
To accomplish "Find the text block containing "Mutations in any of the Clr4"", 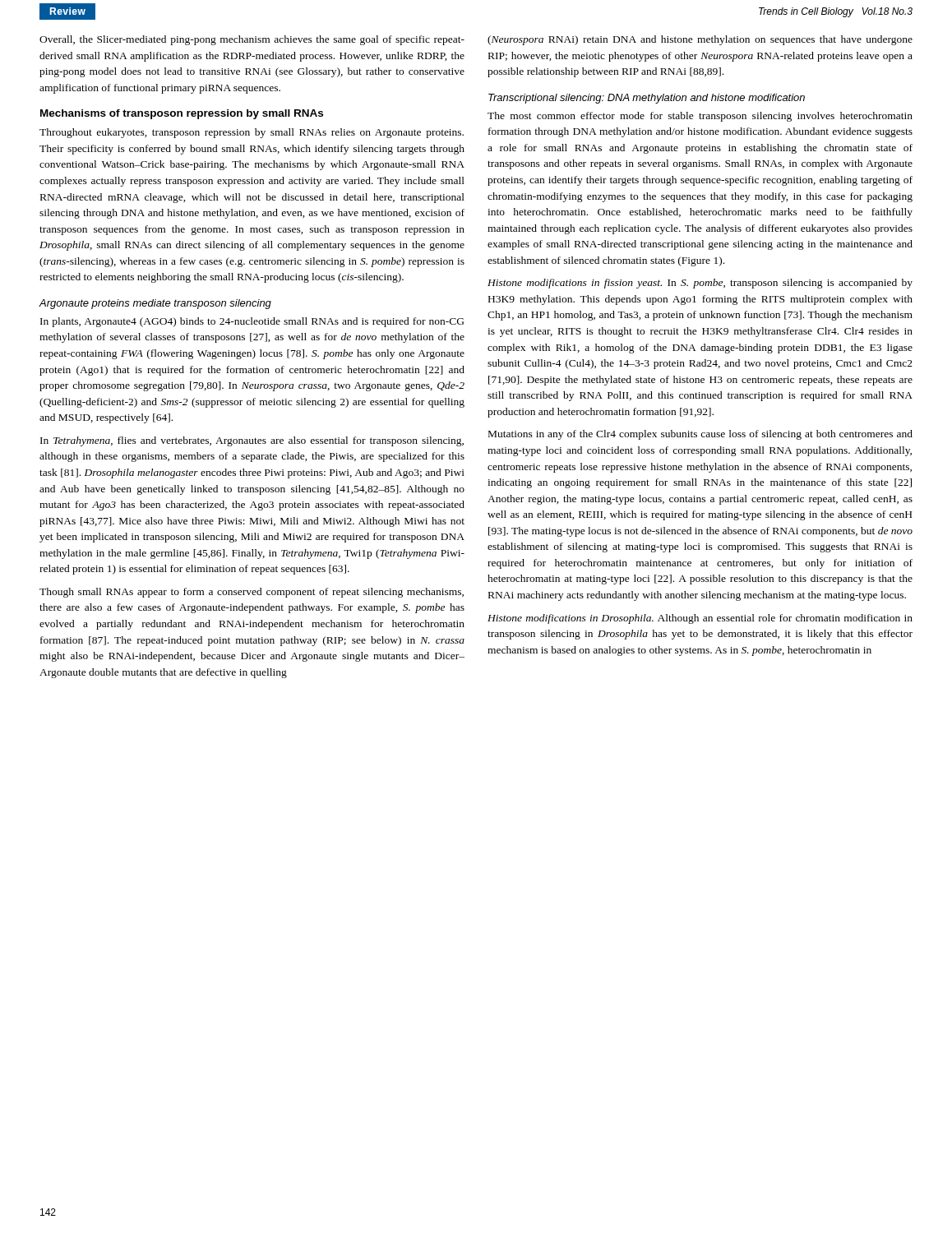I will tap(700, 515).
